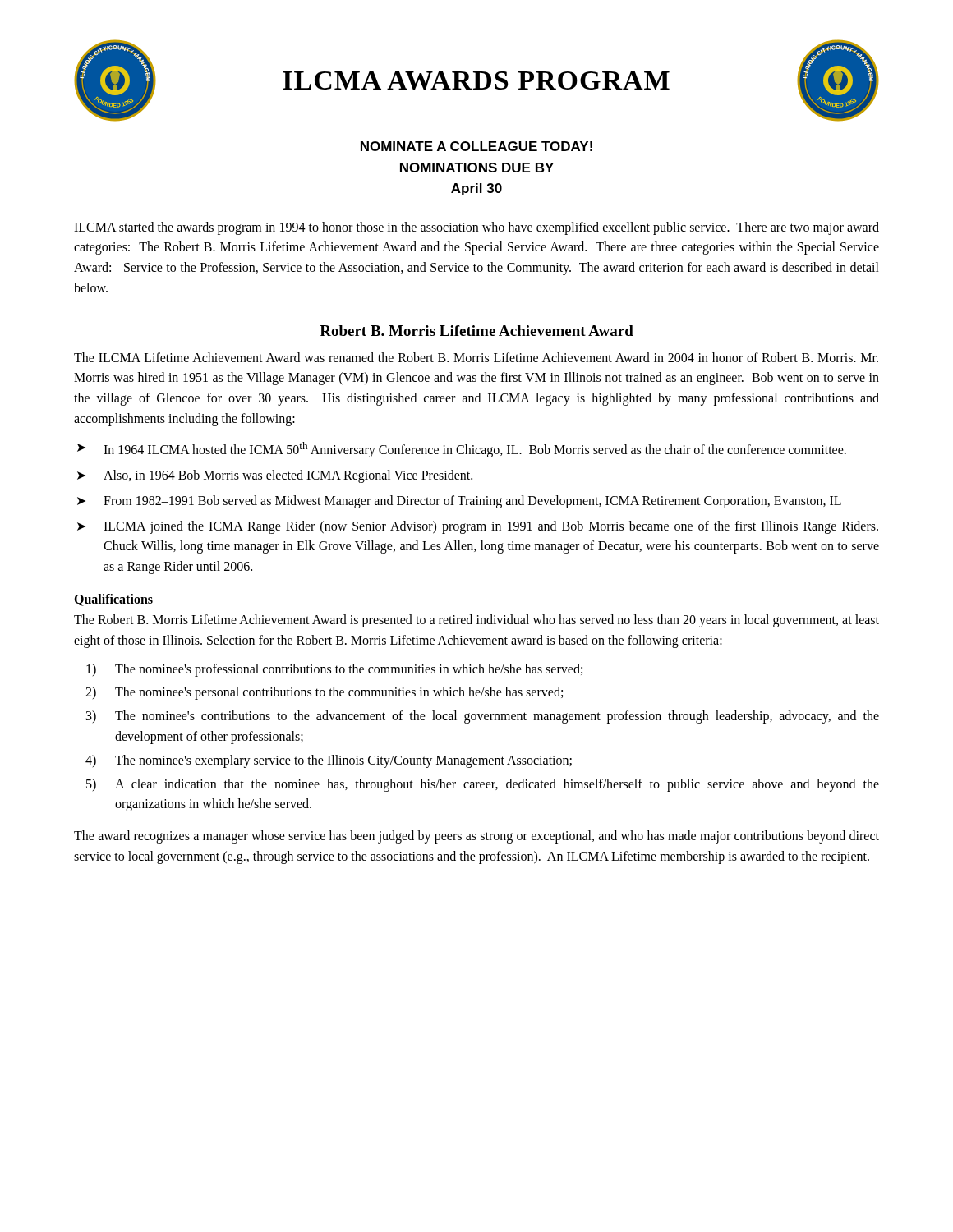Locate the block of text that opens with "The Robert B. Morris Lifetime Achievement Award"
Image resolution: width=953 pixels, height=1232 pixels.
476,630
